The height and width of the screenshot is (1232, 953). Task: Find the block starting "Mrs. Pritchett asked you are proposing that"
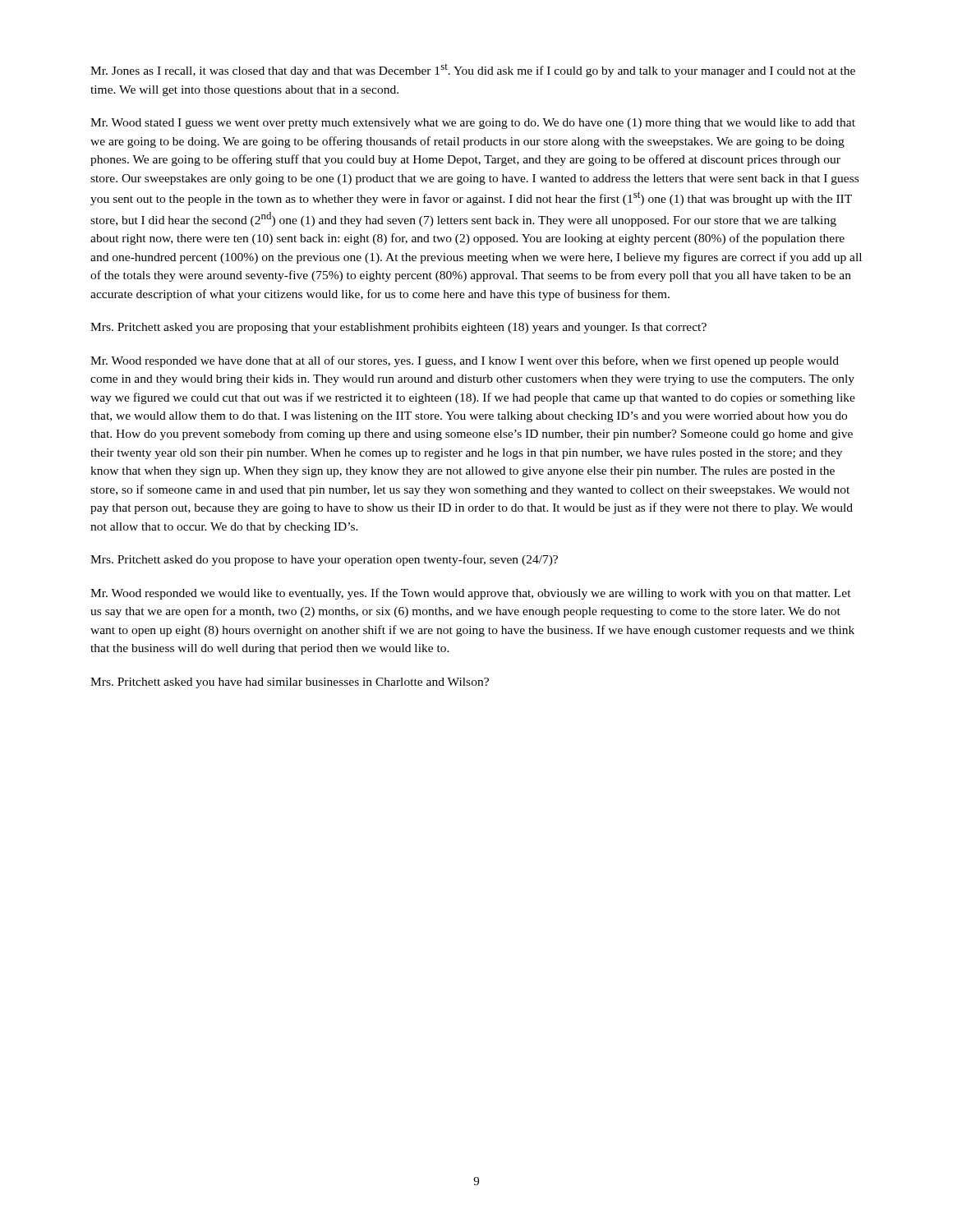click(399, 327)
